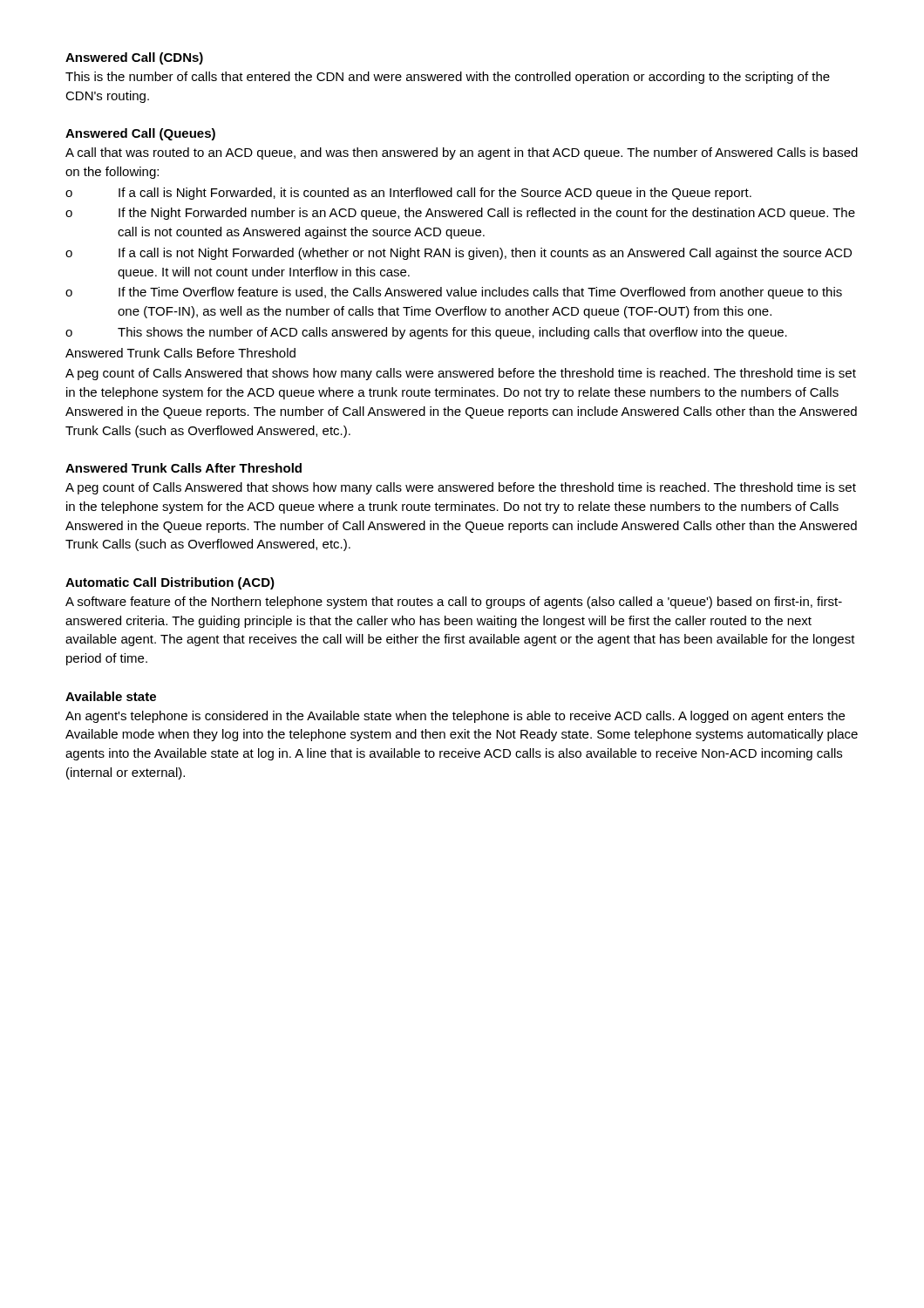Navigate to the text block starting "Available state"
The height and width of the screenshot is (1308, 924).
tap(111, 696)
